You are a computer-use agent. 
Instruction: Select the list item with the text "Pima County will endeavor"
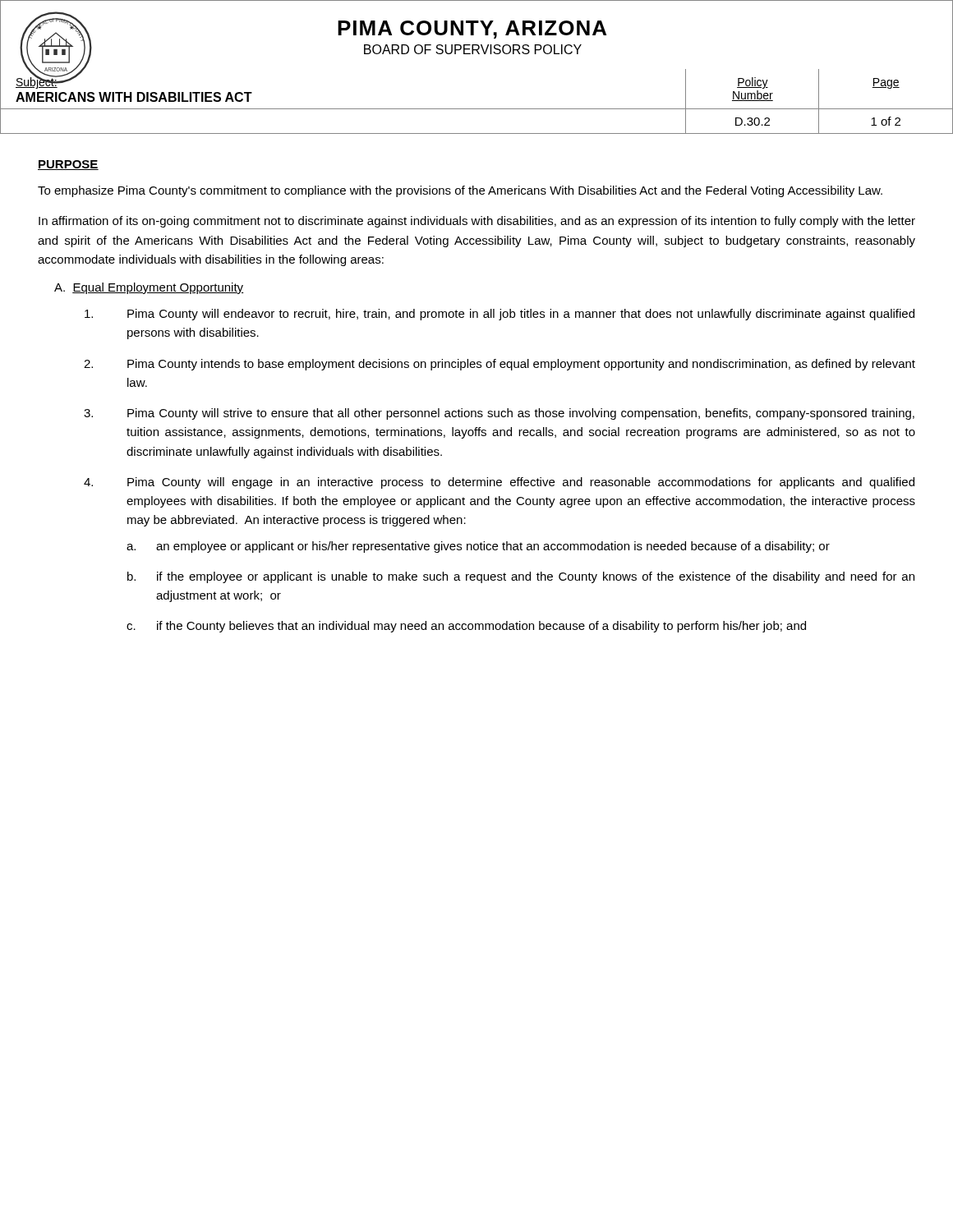coord(499,323)
